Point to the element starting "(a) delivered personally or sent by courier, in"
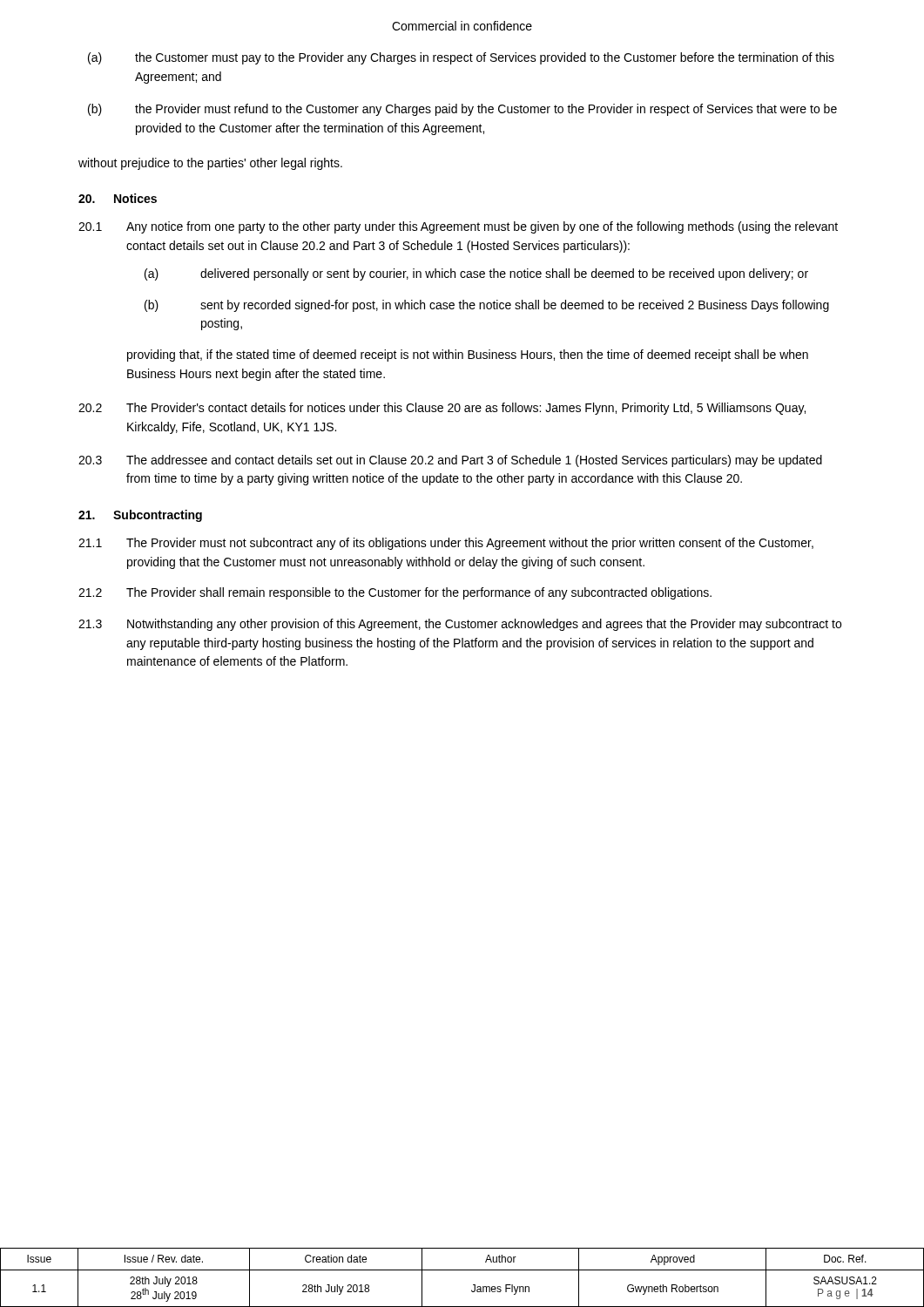 tap(486, 274)
